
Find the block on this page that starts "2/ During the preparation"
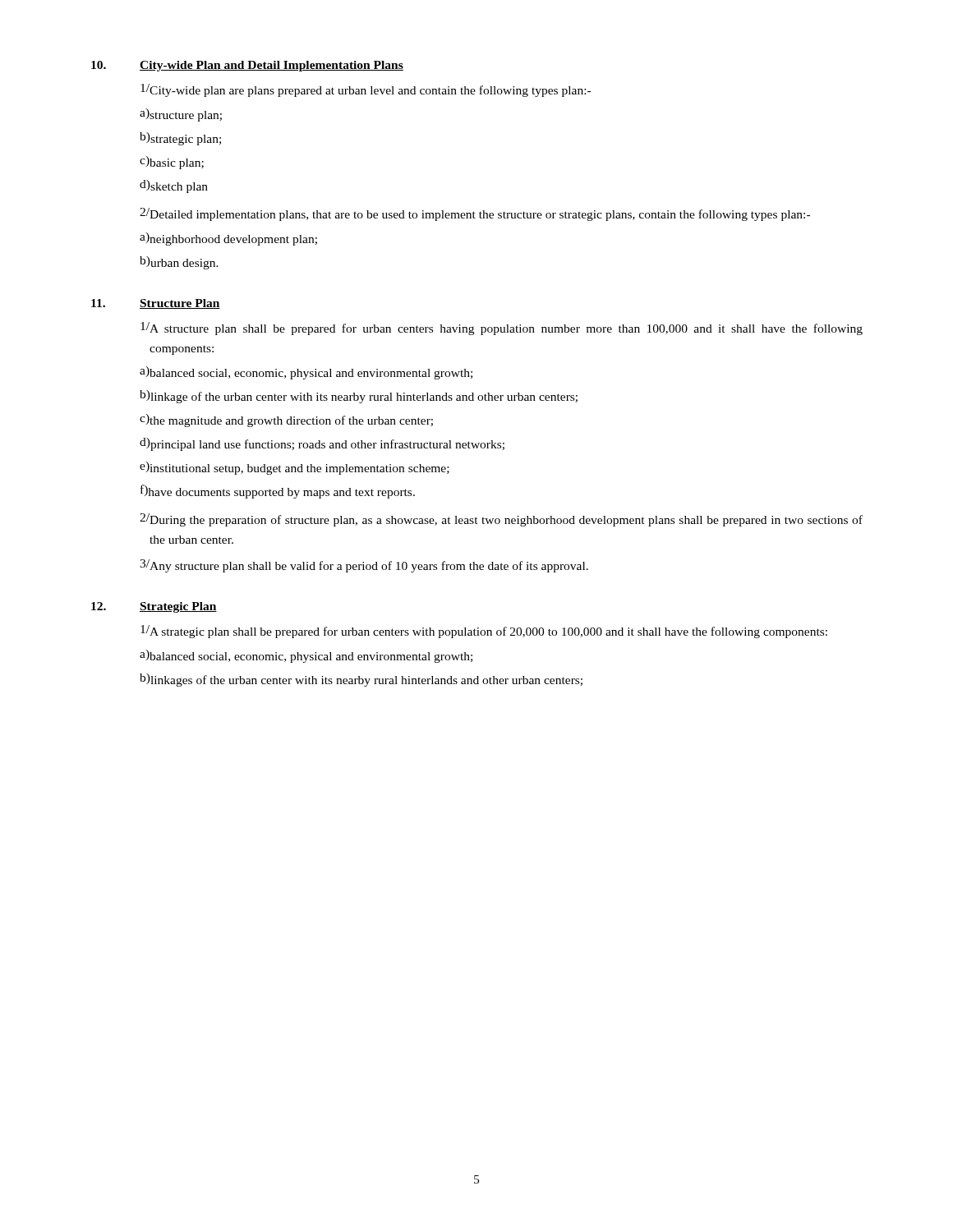click(x=476, y=530)
